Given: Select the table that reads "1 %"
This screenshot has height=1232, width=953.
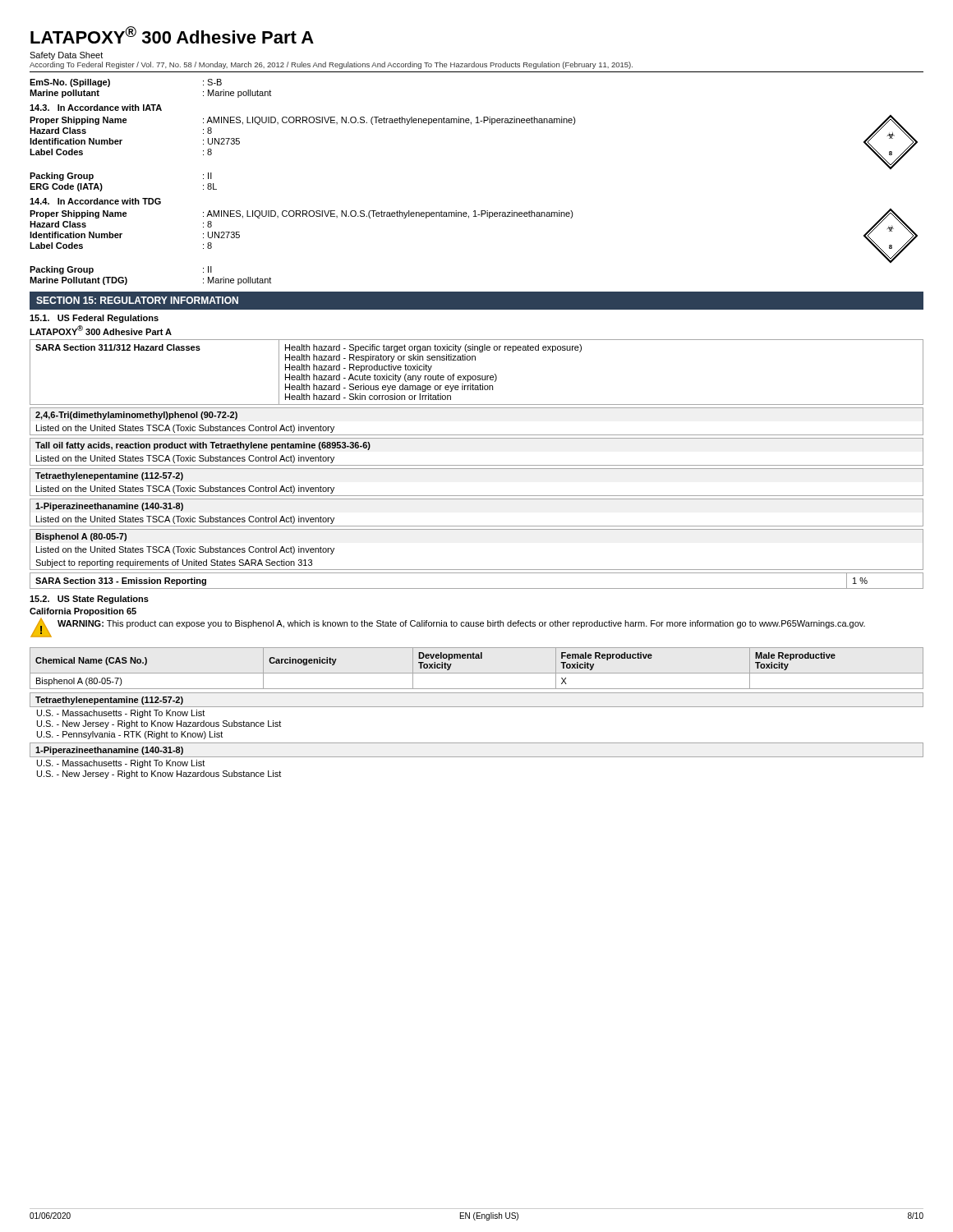Looking at the screenshot, I should pyautogui.click(x=476, y=581).
